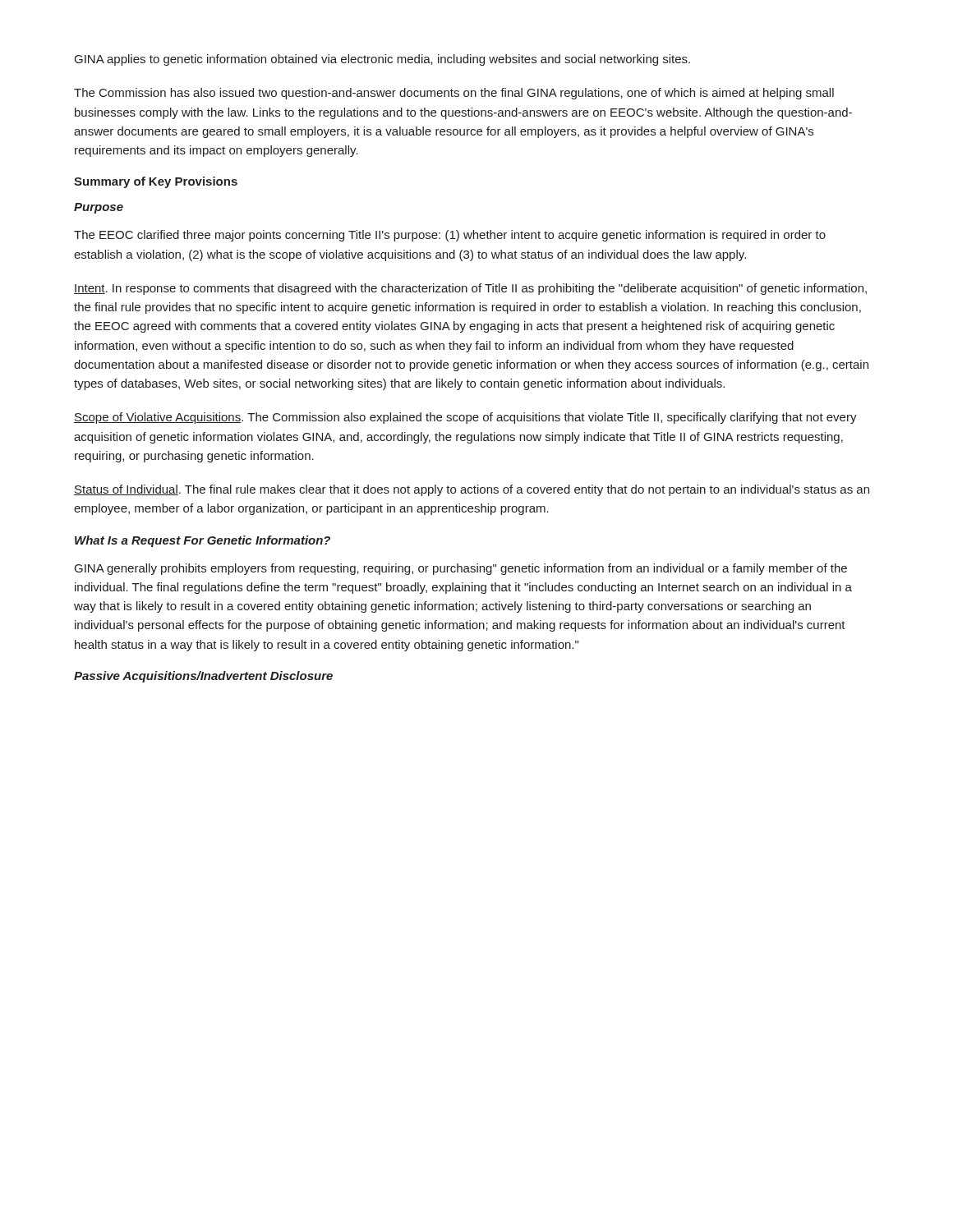
Task: Click on the text block starting "GINA generally prohibits employers from"
Action: (x=463, y=606)
